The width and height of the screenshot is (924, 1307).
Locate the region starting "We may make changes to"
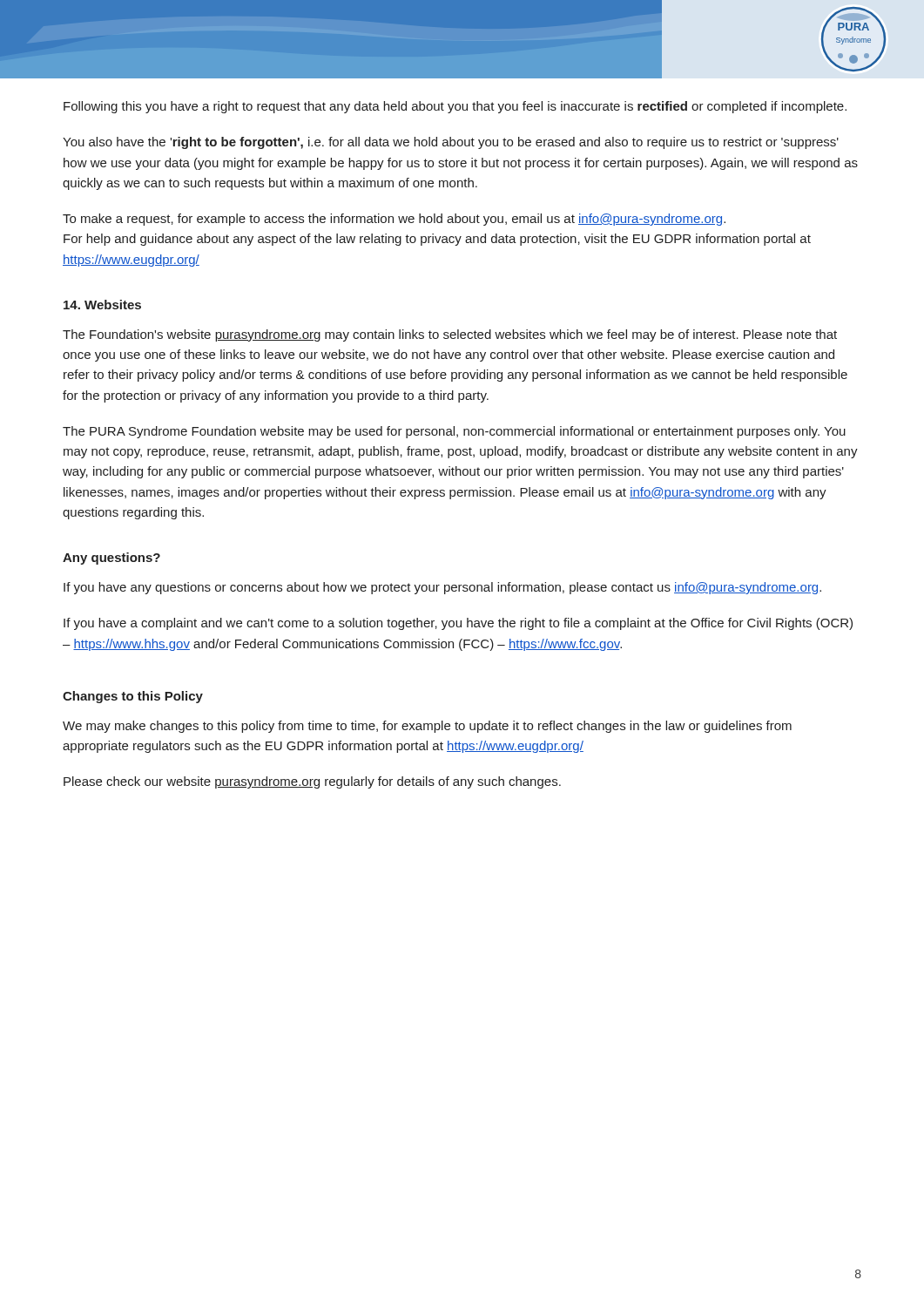click(427, 735)
